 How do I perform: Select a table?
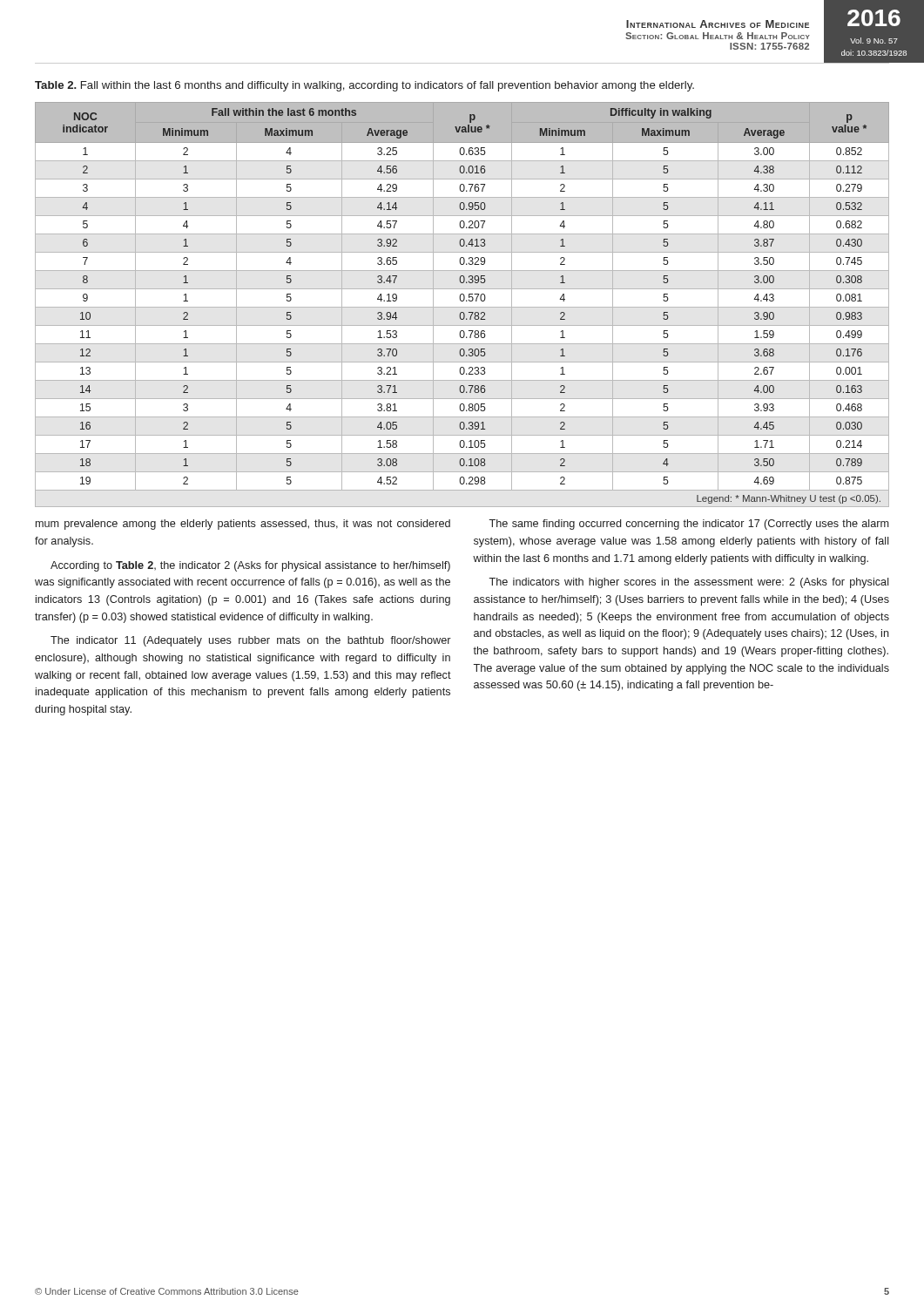click(x=462, y=305)
